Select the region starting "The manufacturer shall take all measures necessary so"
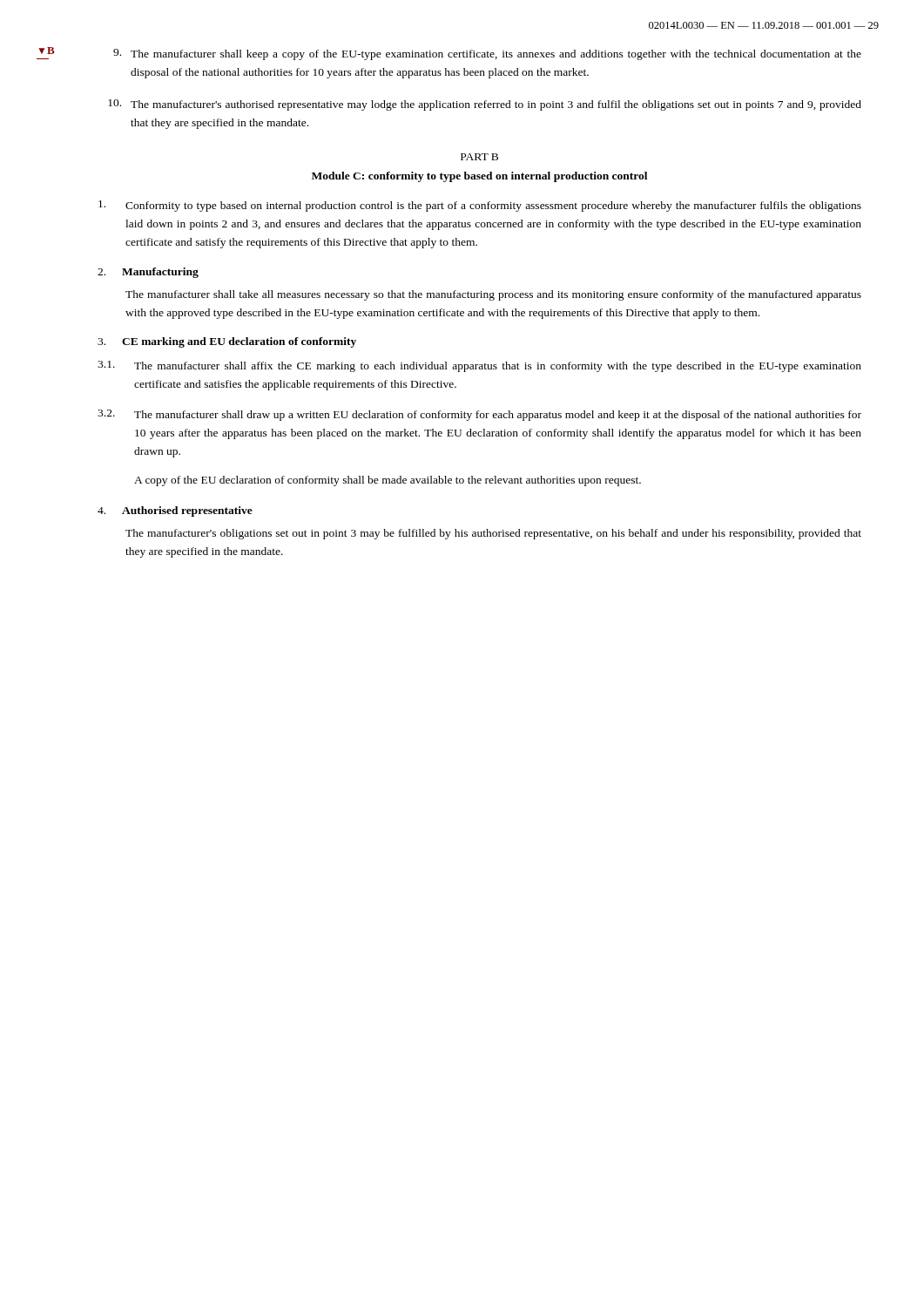 (493, 304)
